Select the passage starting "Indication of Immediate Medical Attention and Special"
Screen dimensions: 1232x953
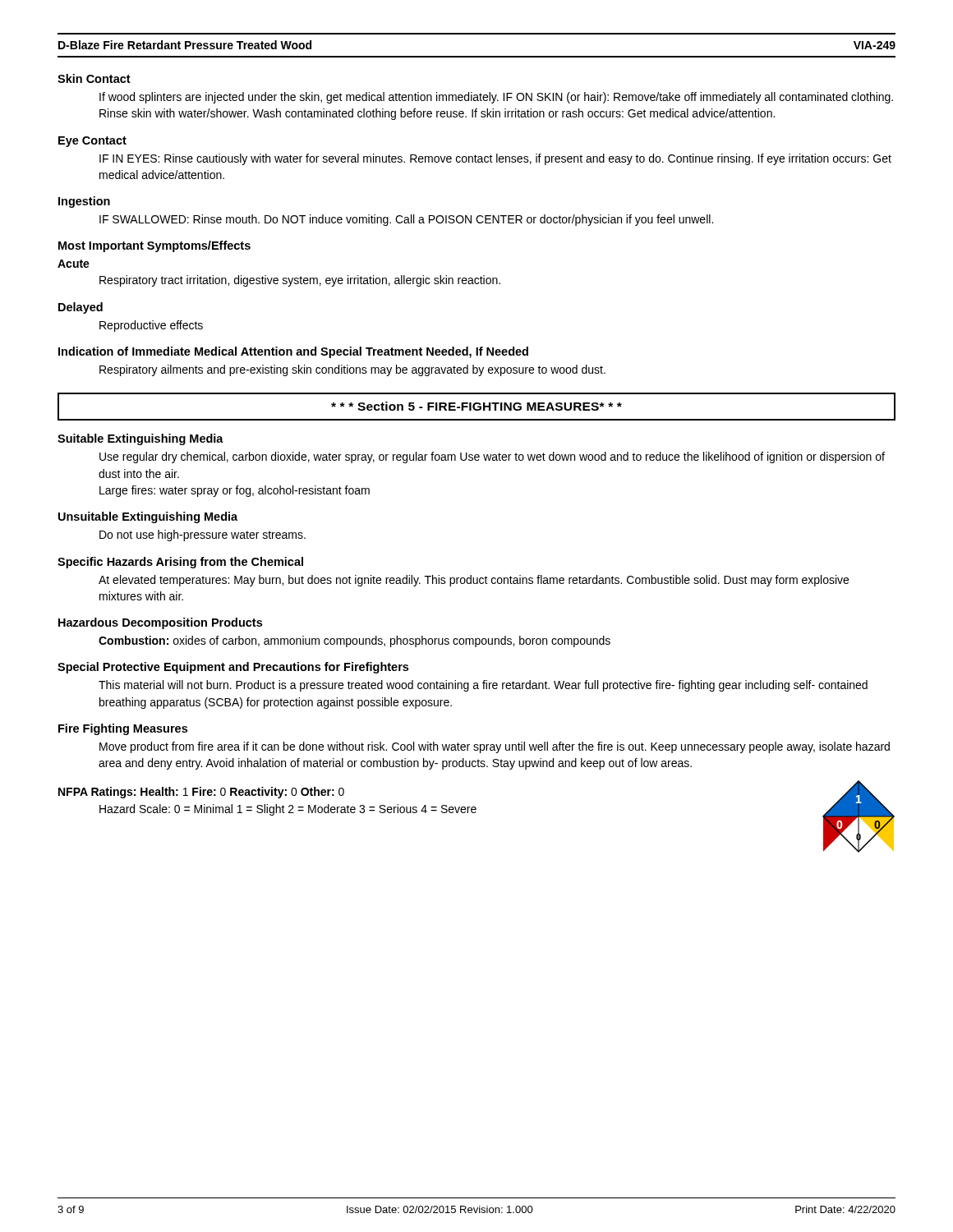293,352
